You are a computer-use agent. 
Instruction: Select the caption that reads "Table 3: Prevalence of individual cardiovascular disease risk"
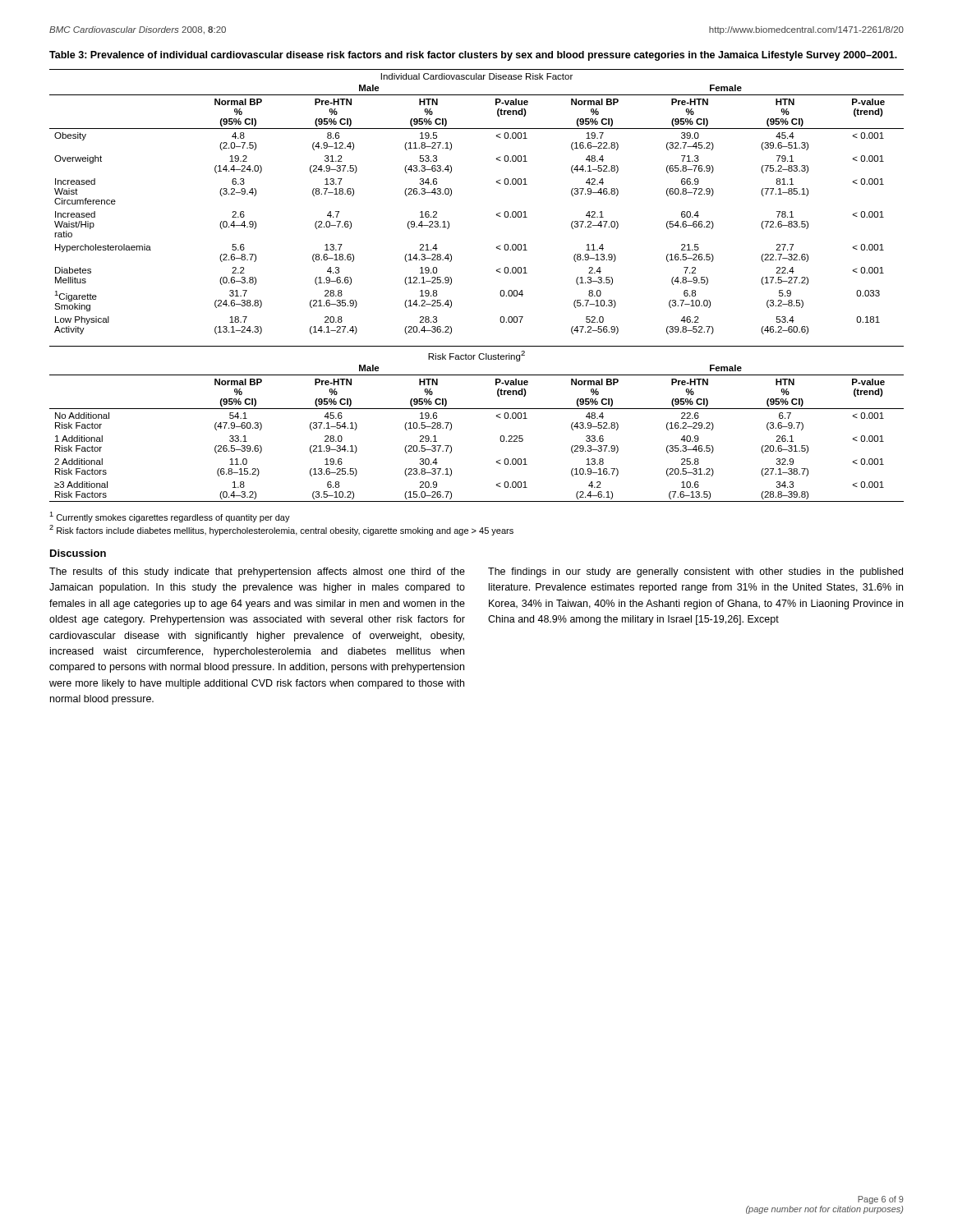tap(473, 55)
